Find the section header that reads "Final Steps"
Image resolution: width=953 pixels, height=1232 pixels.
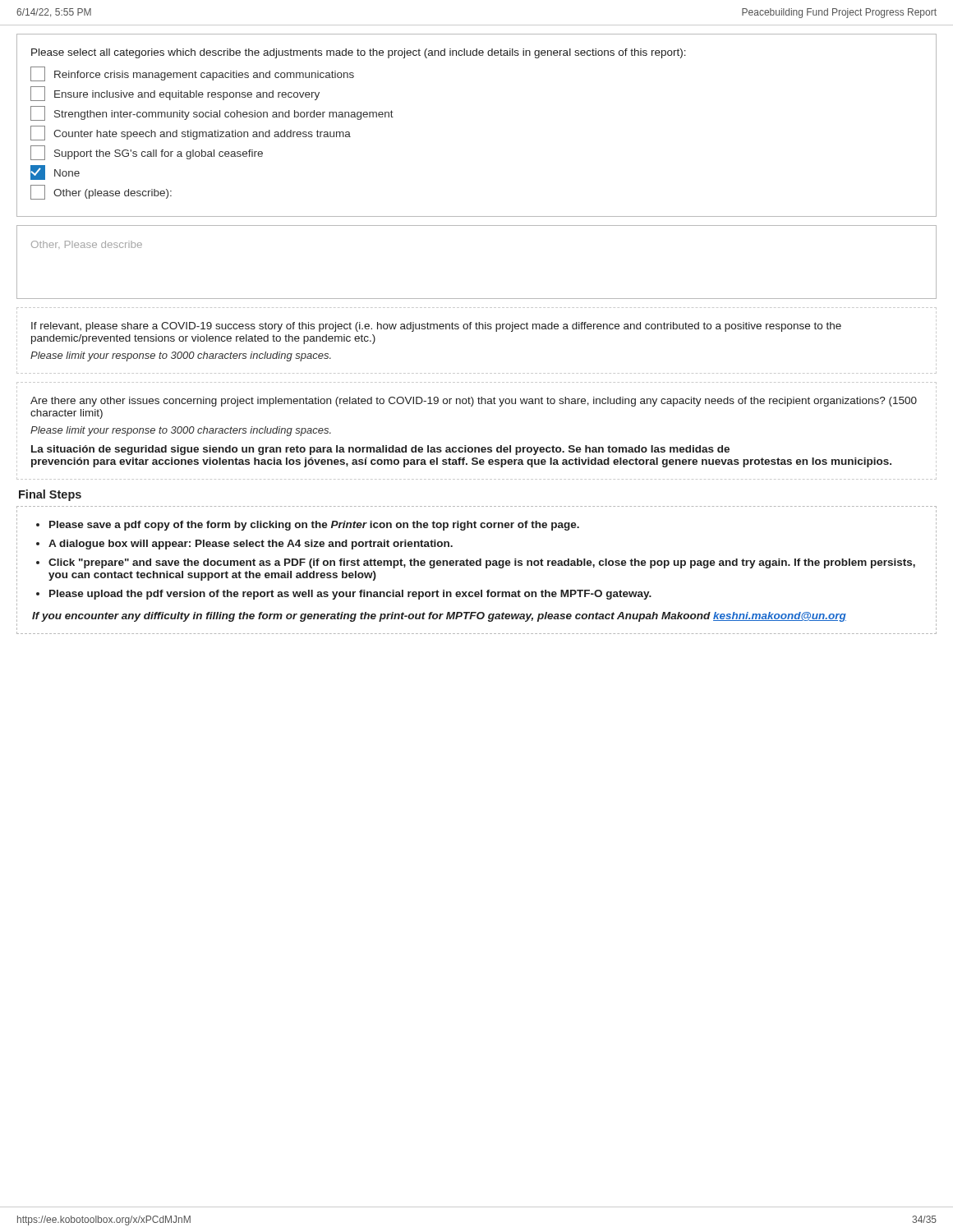point(50,494)
